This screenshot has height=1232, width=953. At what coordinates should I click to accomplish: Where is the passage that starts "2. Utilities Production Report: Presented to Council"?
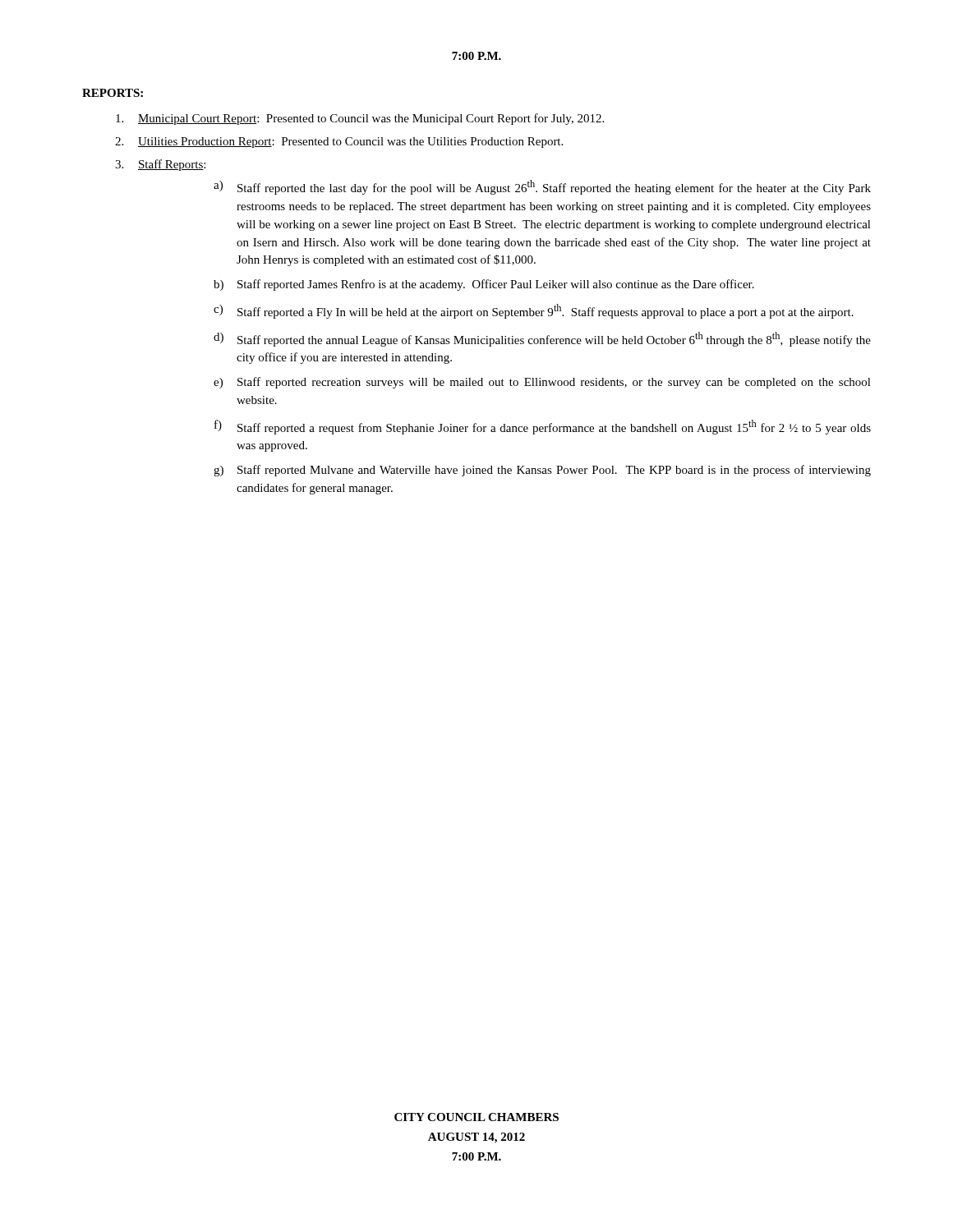pos(493,142)
